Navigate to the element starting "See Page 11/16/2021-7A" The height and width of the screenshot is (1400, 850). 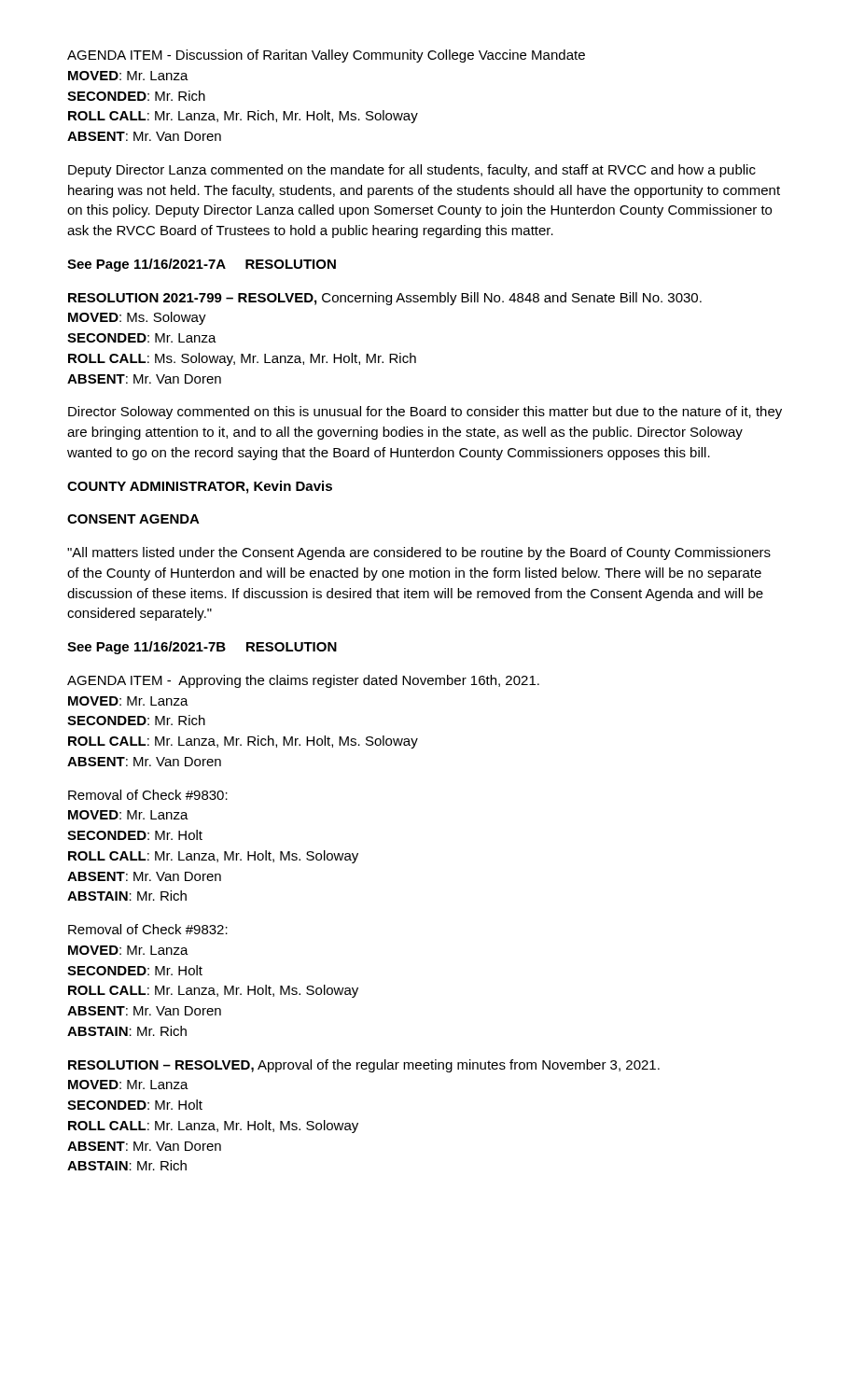coord(202,265)
